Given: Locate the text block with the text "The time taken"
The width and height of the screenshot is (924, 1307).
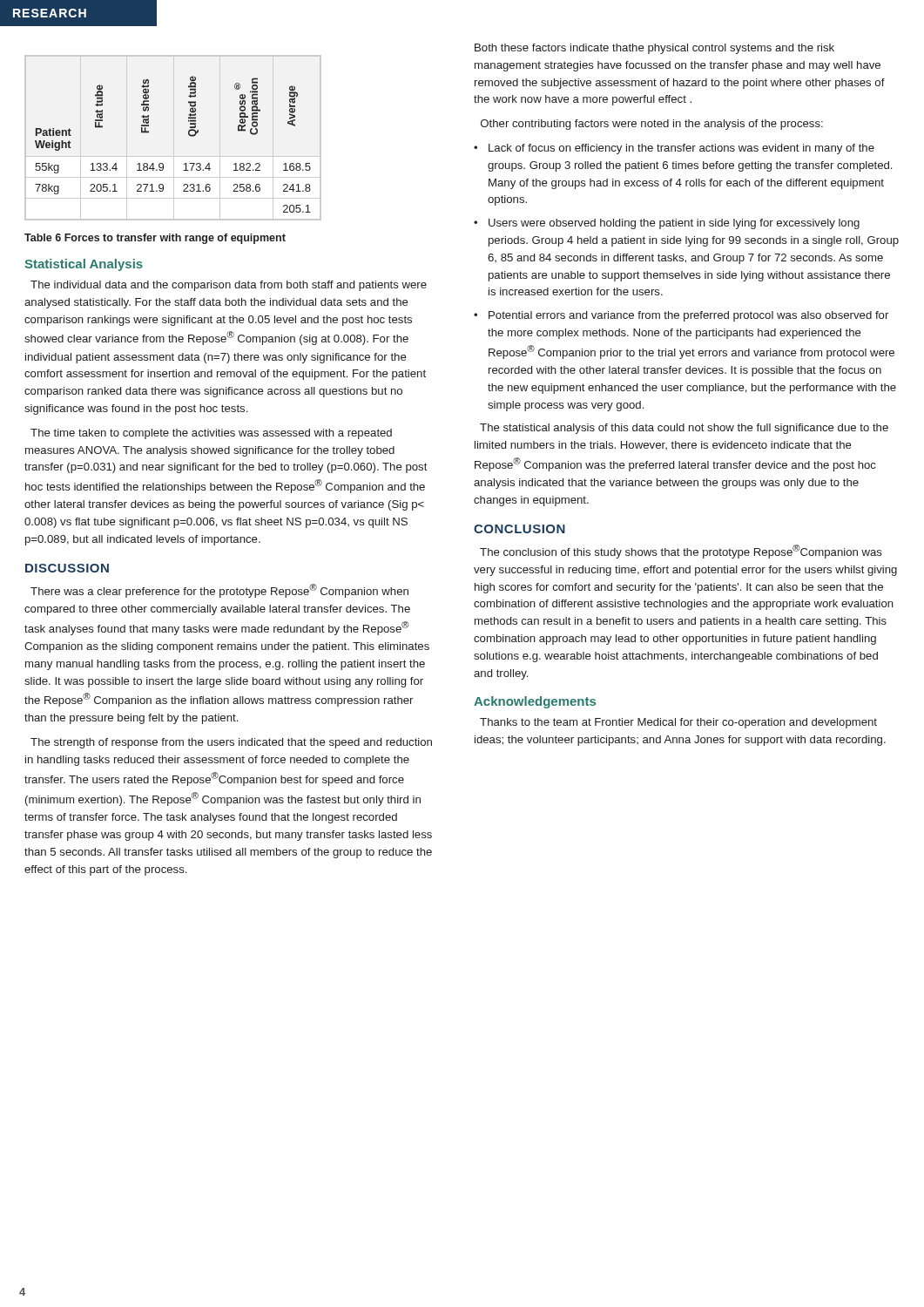Looking at the screenshot, I should pyautogui.click(x=226, y=486).
